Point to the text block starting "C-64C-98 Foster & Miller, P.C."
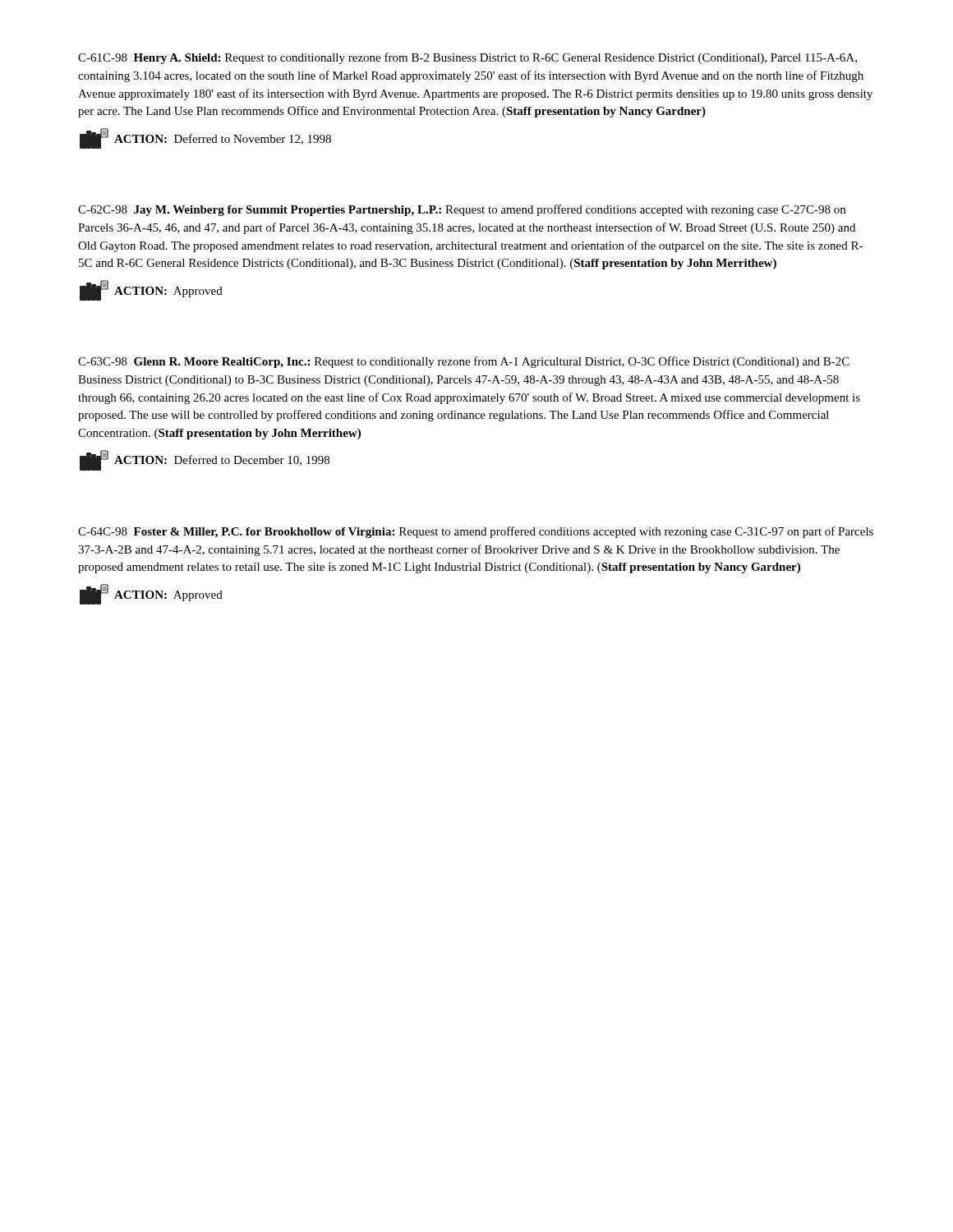The width and height of the screenshot is (953, 1232). point(476,549)
